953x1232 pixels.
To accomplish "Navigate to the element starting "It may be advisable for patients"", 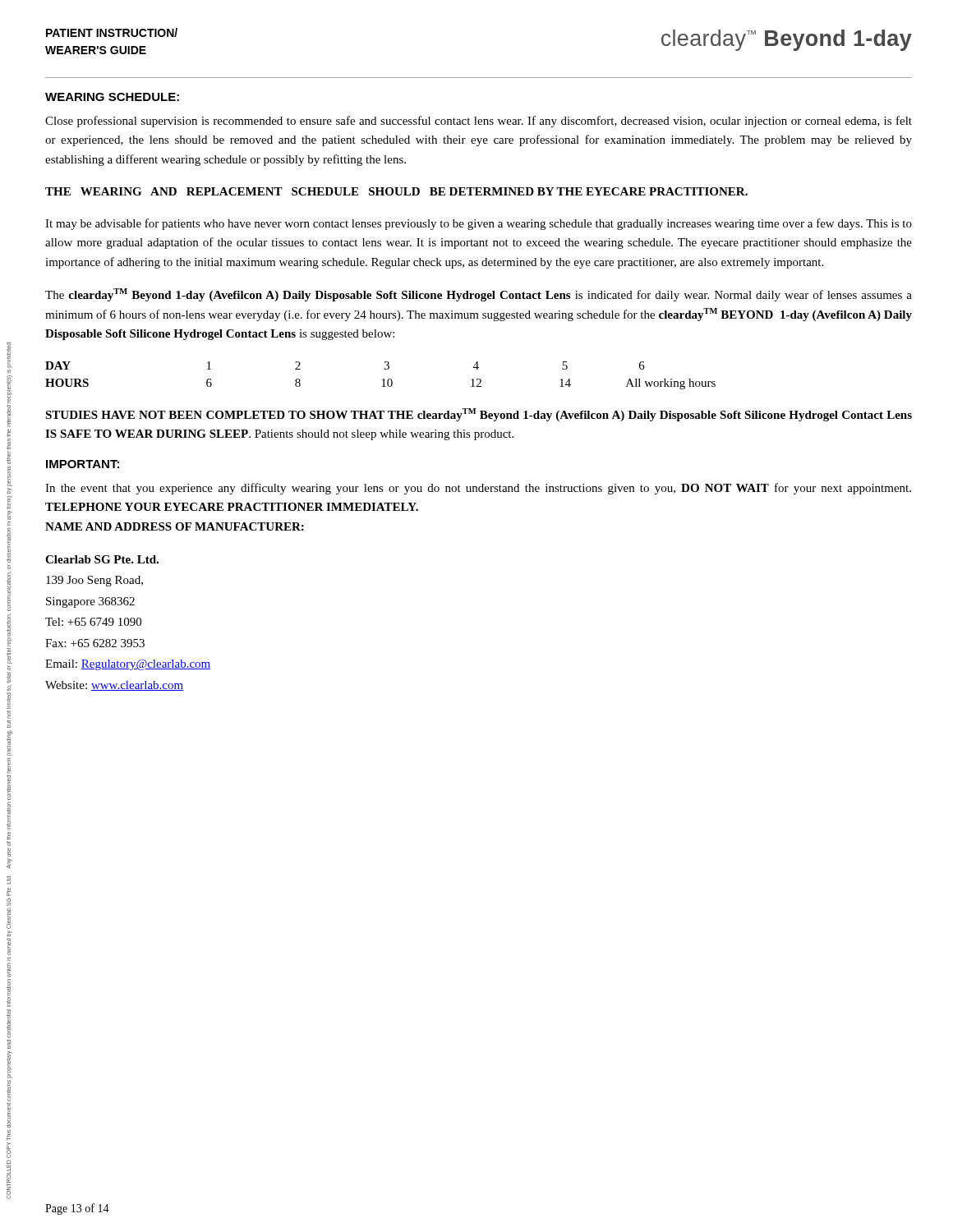I will pyautogui.click(x=479, y=243).
